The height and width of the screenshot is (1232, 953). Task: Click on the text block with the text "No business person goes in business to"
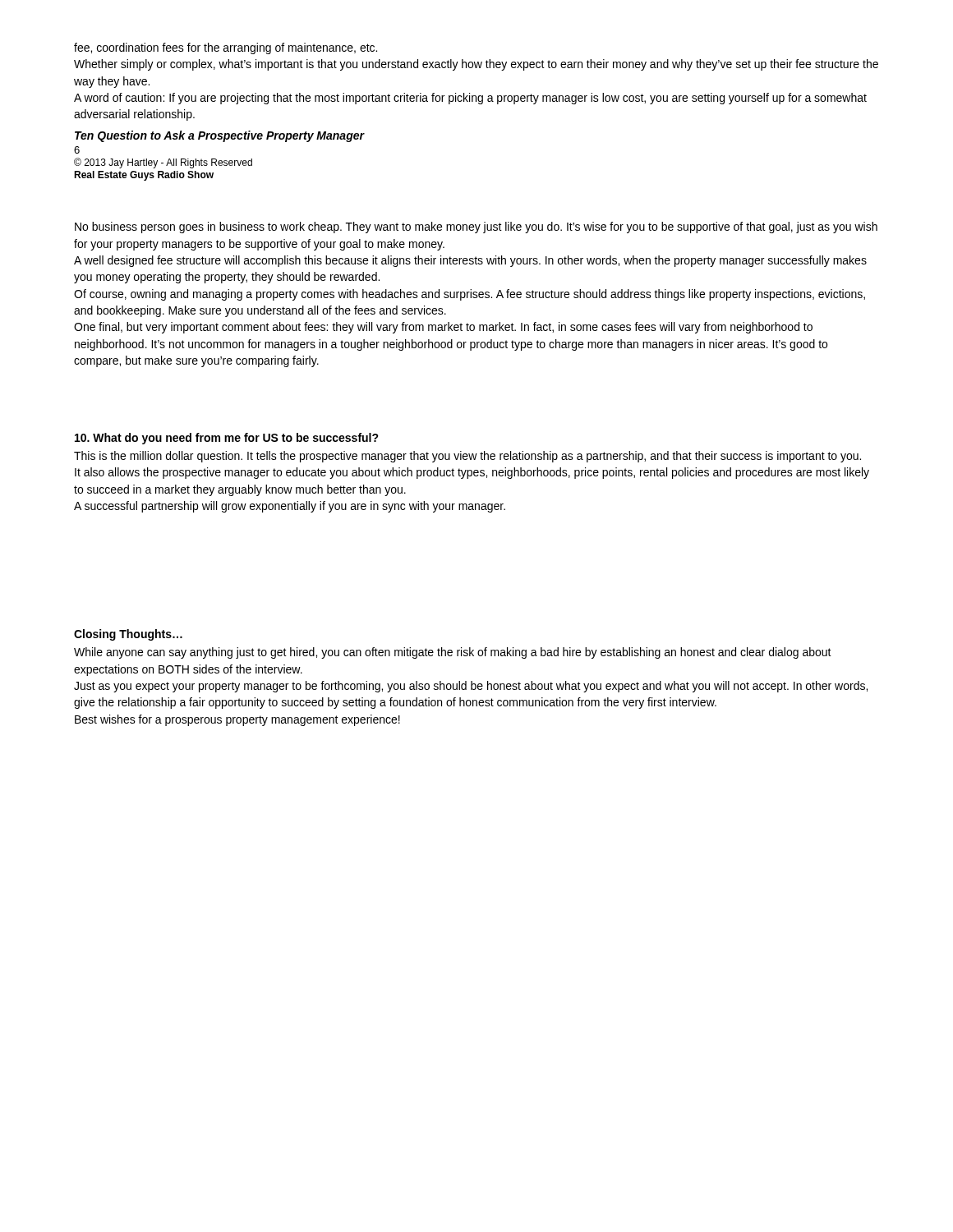476,294
